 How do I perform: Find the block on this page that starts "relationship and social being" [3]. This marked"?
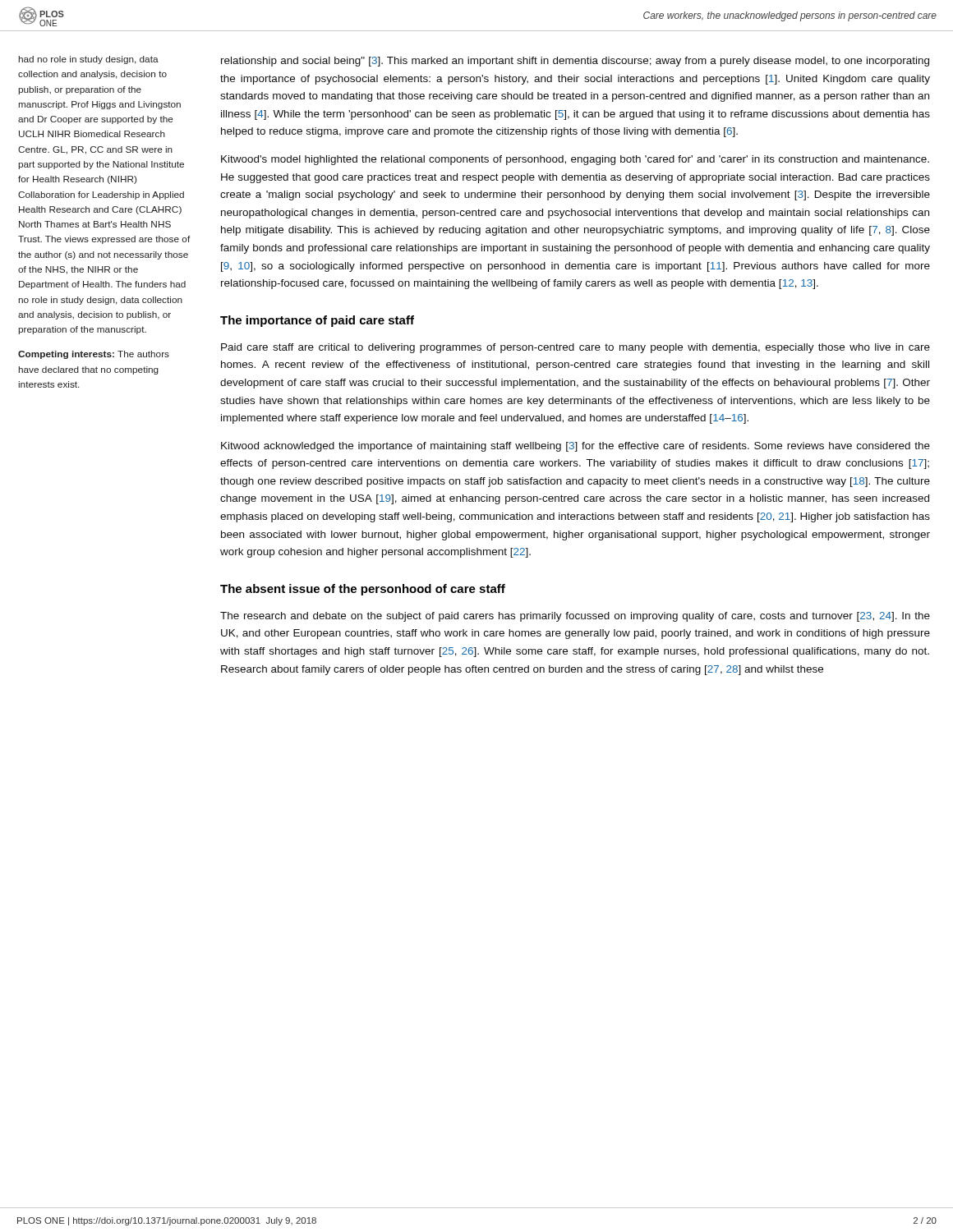(x=575, y=96)
